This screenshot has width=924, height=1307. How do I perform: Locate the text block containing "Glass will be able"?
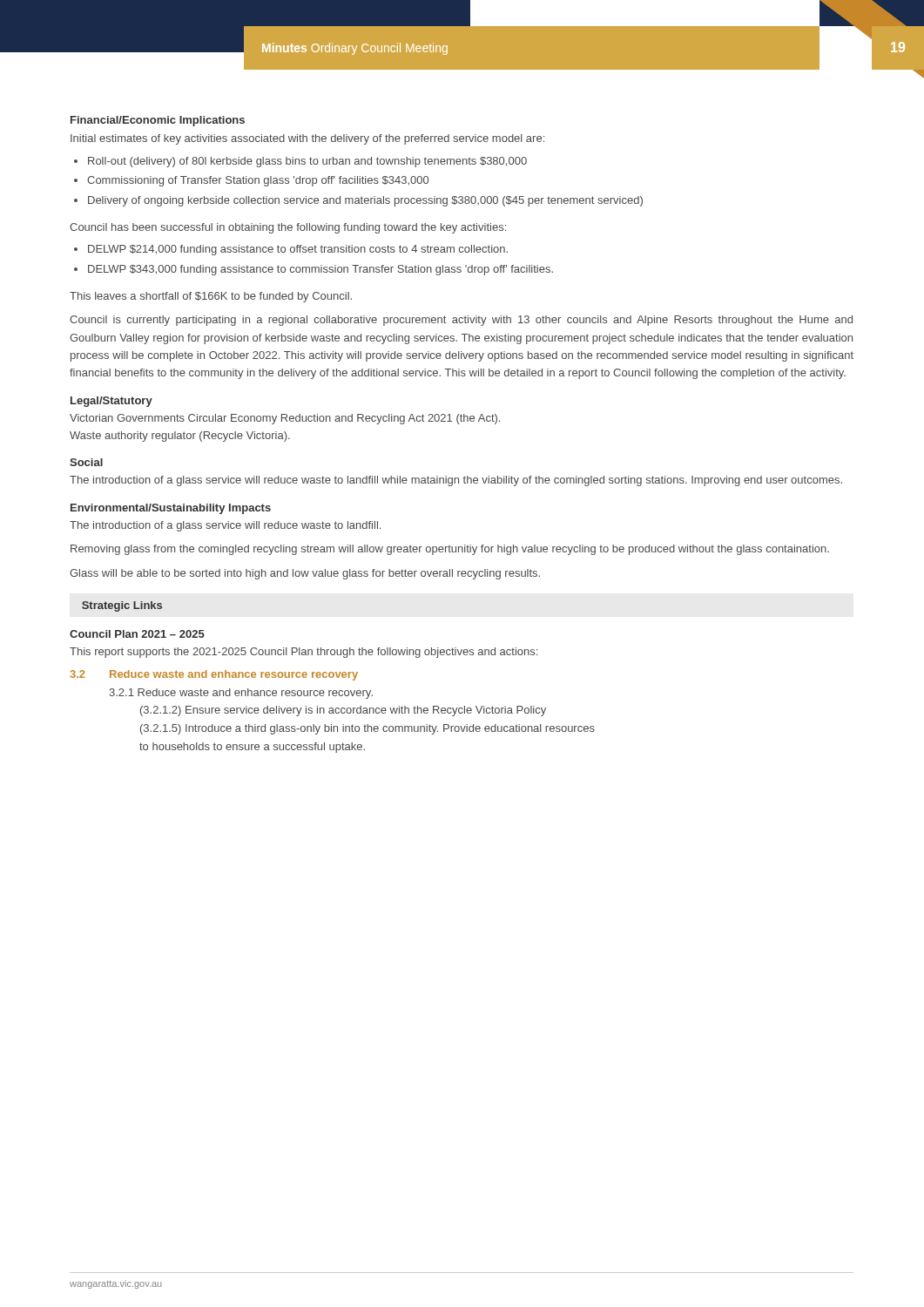305,572
